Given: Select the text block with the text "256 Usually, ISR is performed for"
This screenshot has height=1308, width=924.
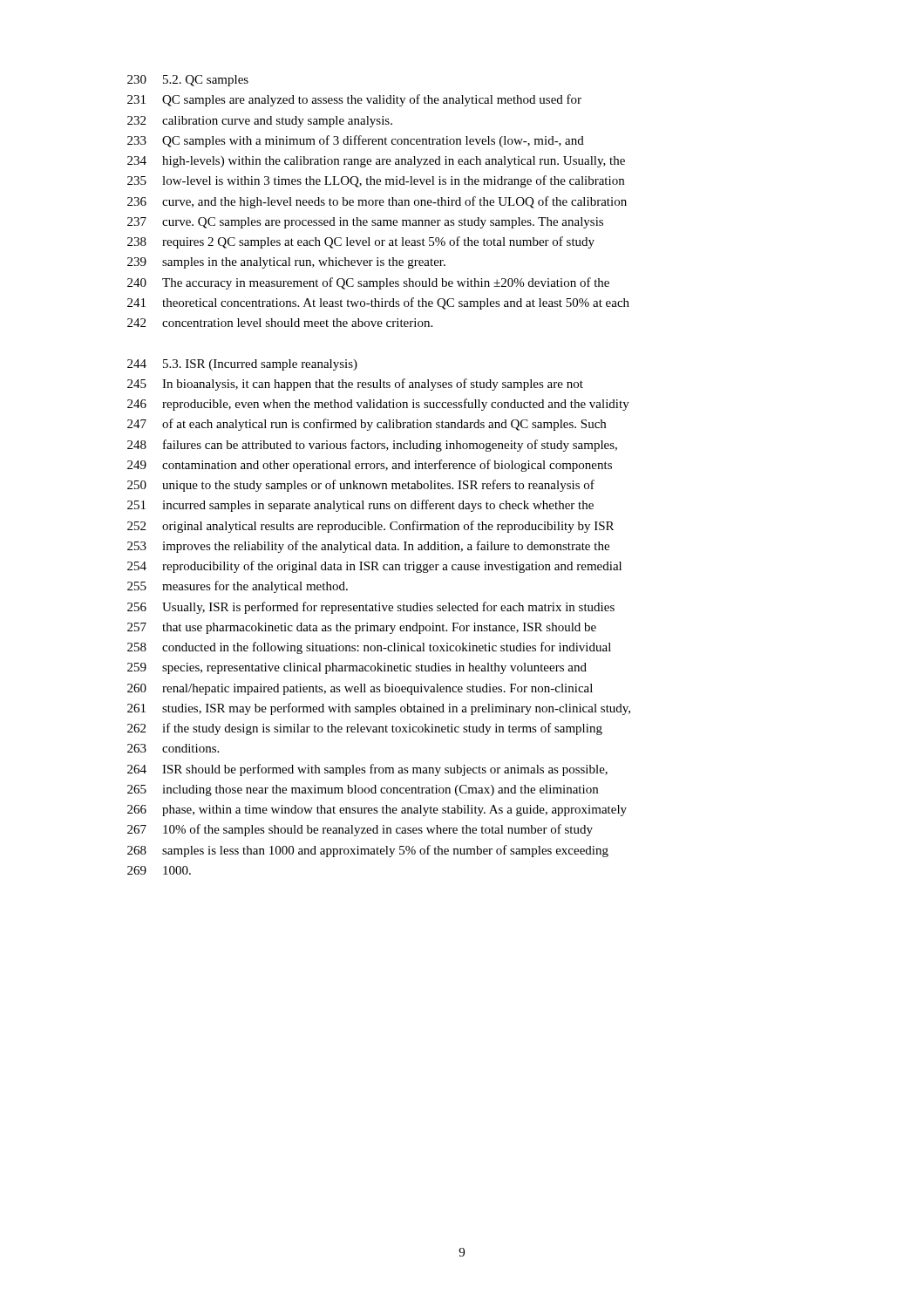Looking at the screenshot, I should (462, 678).
